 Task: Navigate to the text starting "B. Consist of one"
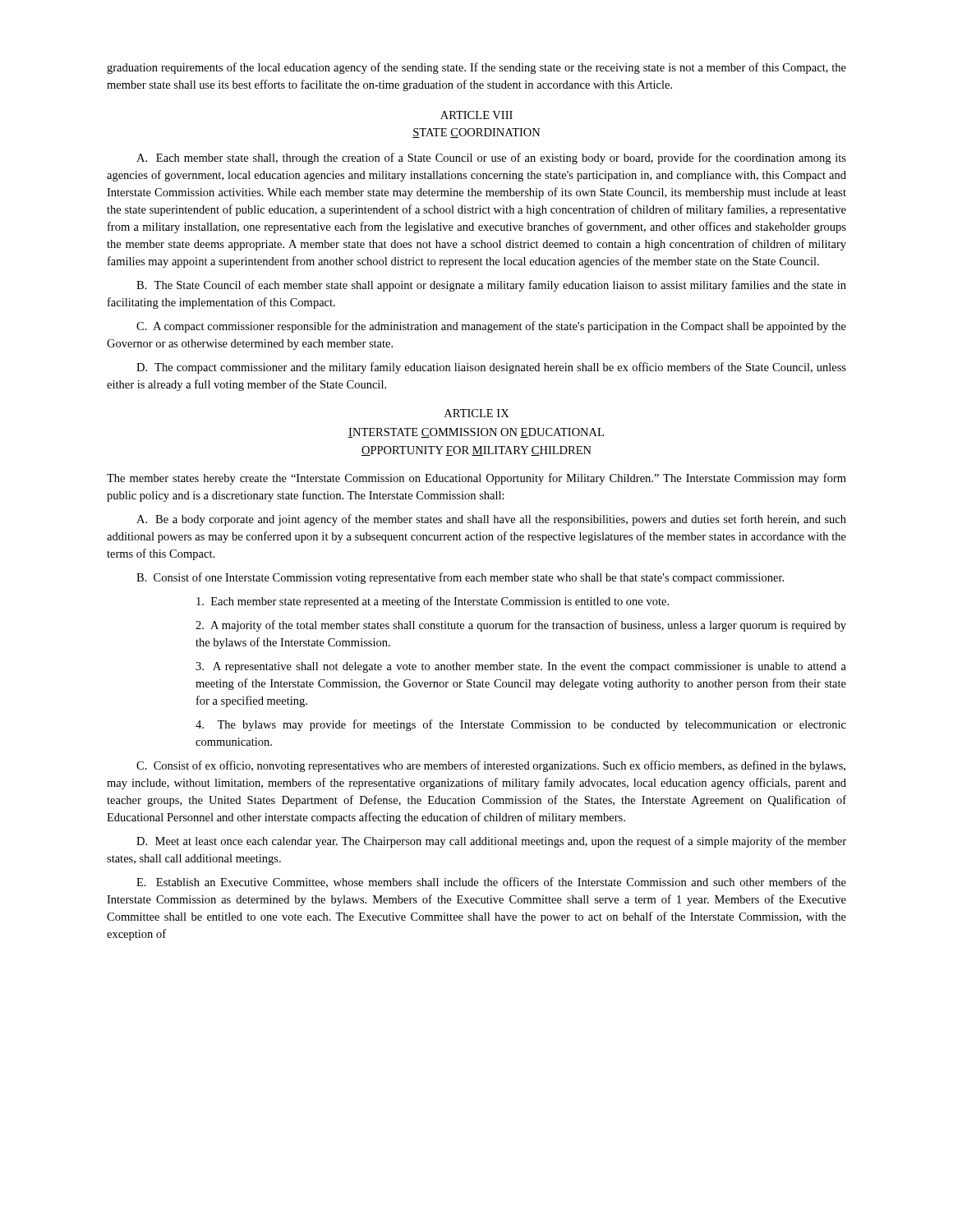click(x=460, y=577)
